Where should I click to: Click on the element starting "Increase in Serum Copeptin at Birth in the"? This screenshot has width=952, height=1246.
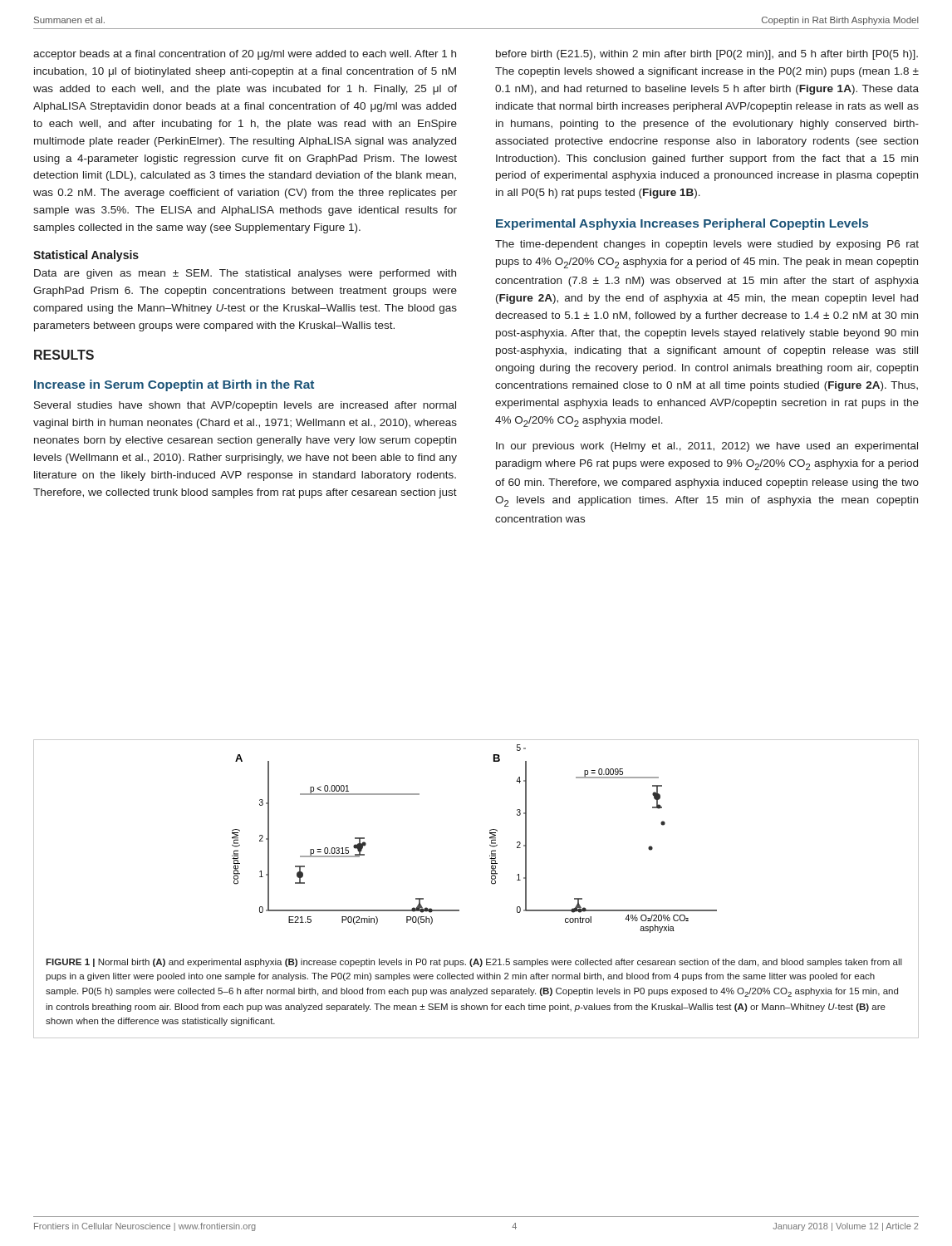pyautogui.click(x=174, y=384)
